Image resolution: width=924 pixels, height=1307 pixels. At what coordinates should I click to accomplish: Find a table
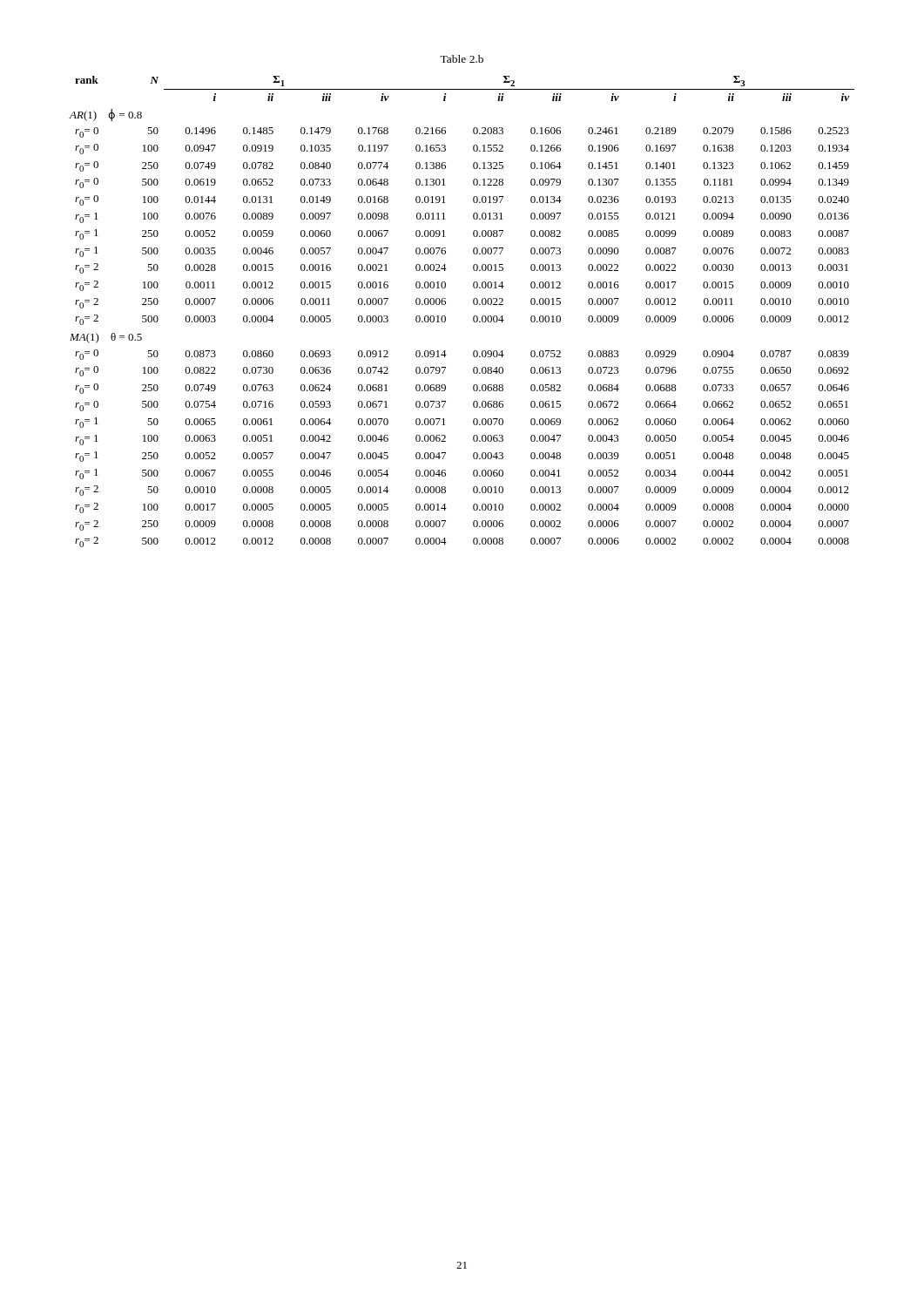[462, 311]
